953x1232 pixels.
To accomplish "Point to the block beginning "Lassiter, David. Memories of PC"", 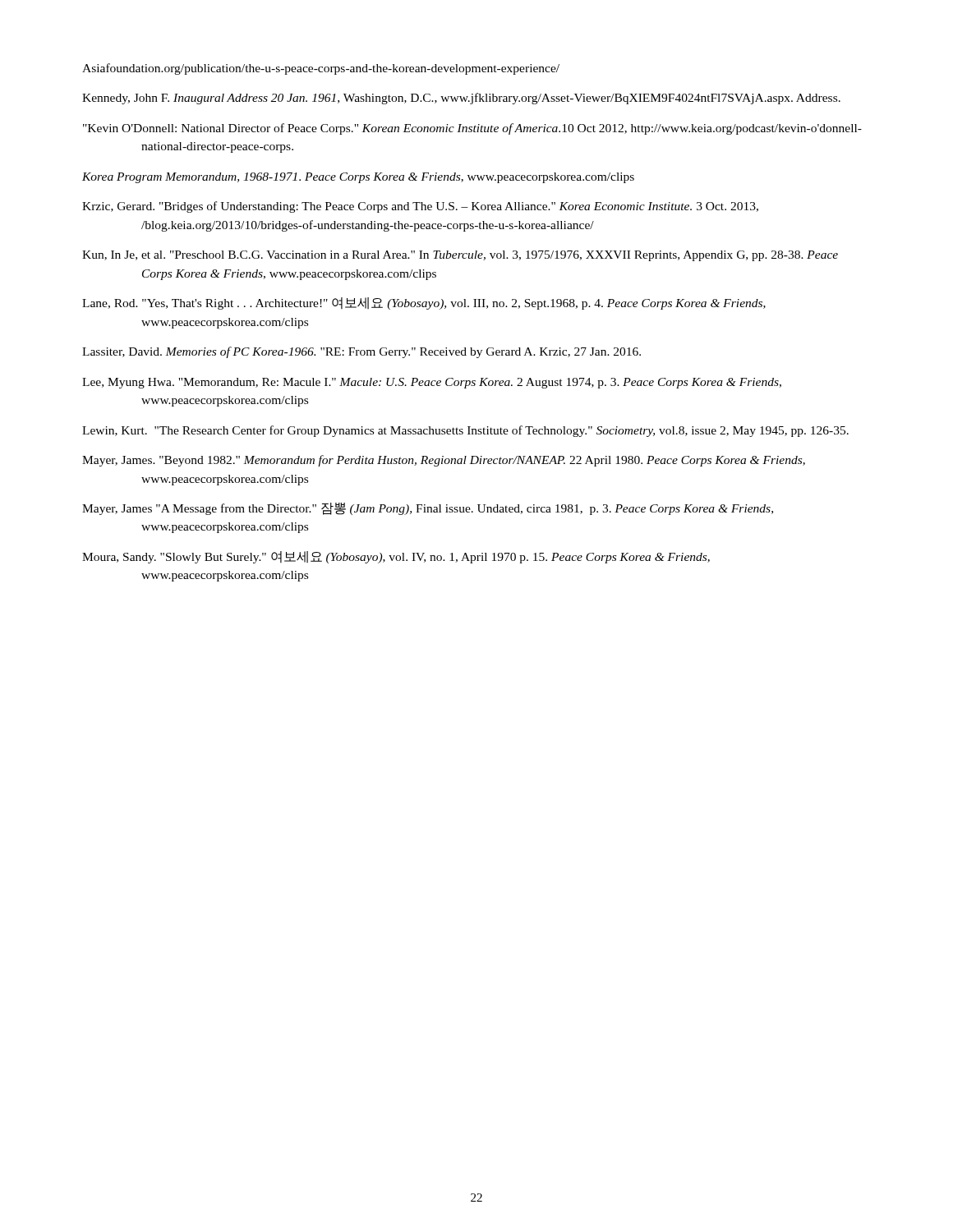I will pyautogui.click(x=362, y=351).
